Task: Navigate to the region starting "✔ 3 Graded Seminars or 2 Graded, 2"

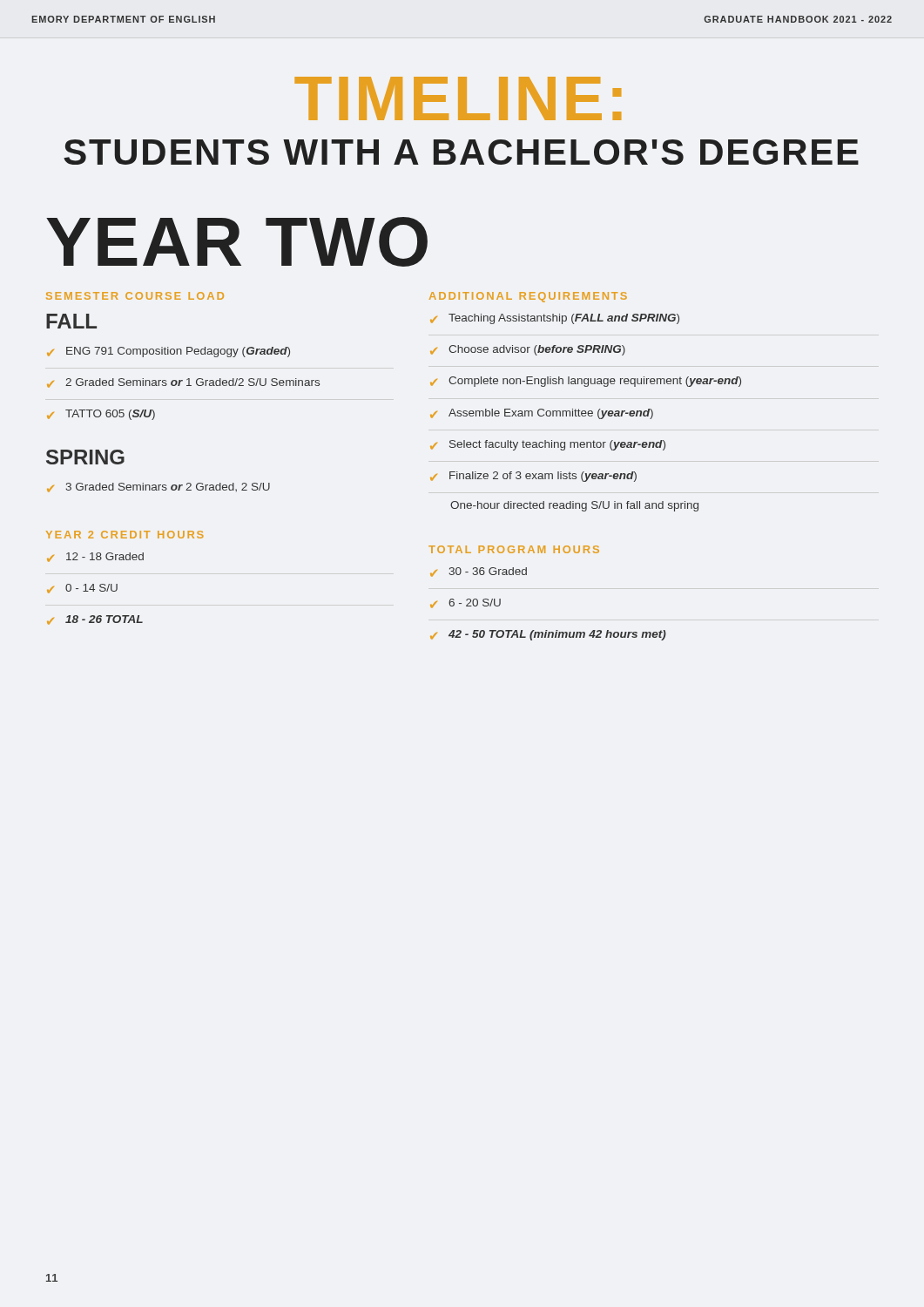Action: click(158, 488)
